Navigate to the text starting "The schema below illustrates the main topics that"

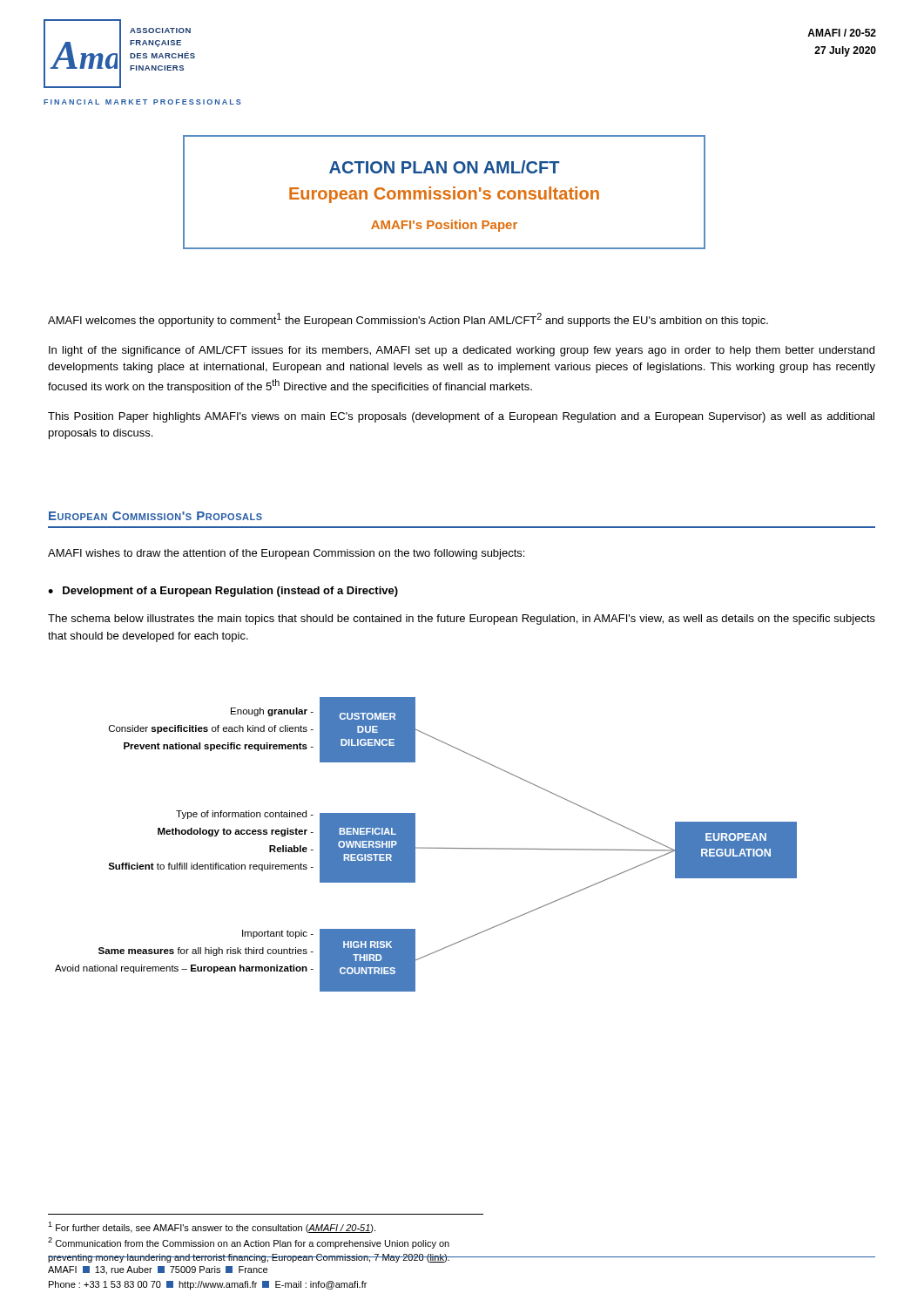point(462,627)
